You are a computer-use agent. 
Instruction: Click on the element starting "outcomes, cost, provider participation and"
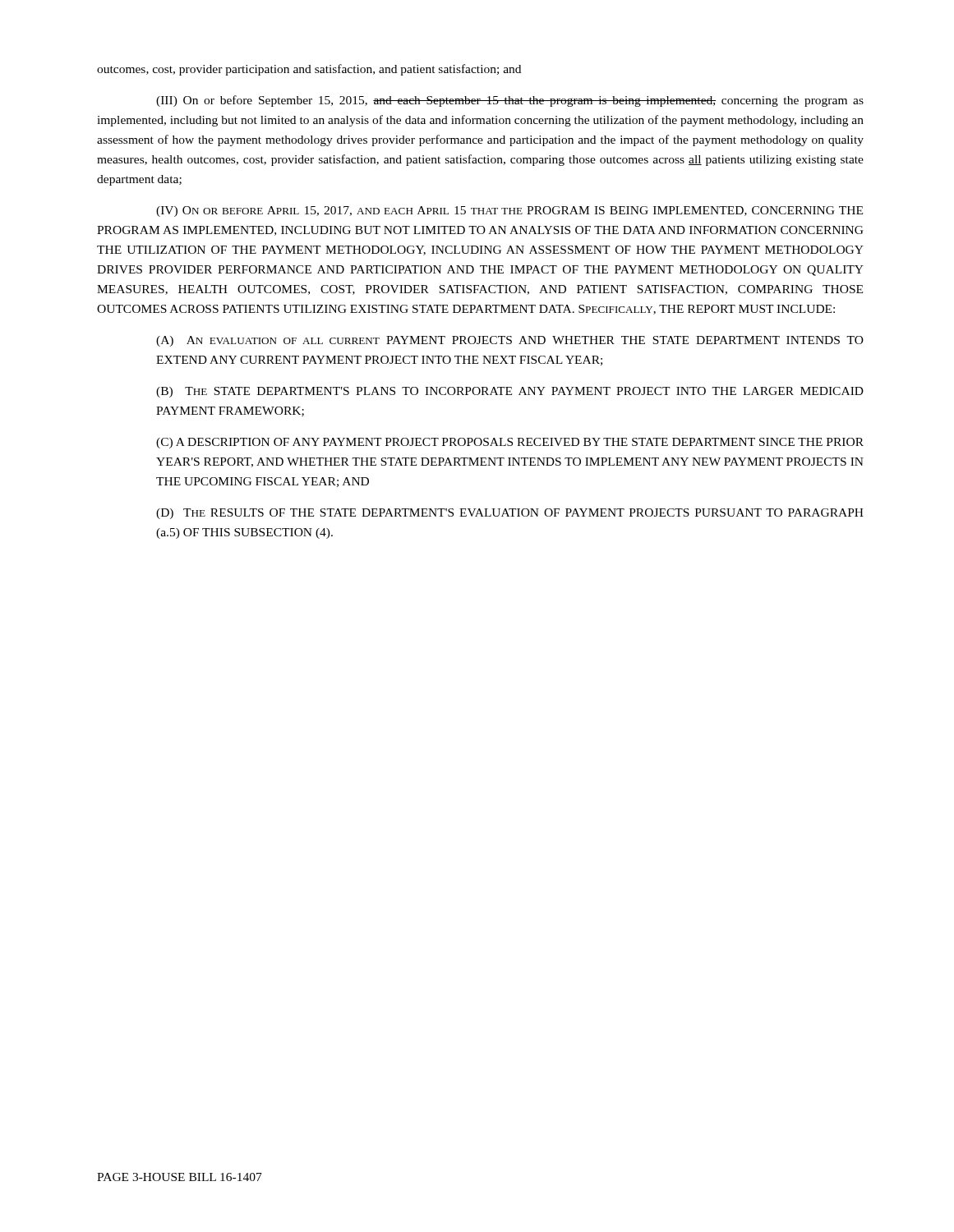[309, 69]
